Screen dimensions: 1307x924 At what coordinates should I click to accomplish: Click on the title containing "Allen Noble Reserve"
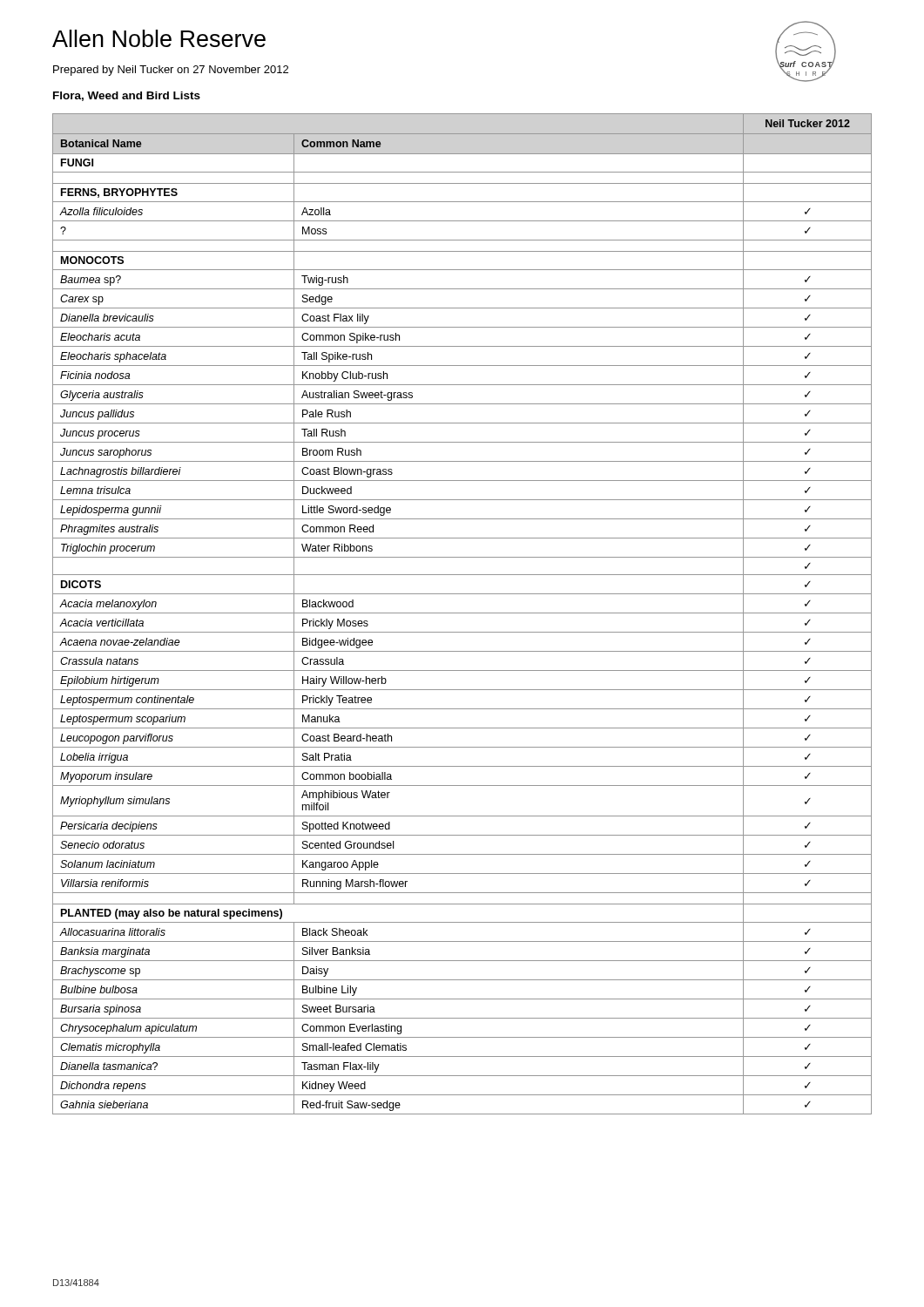click(159, 39)
